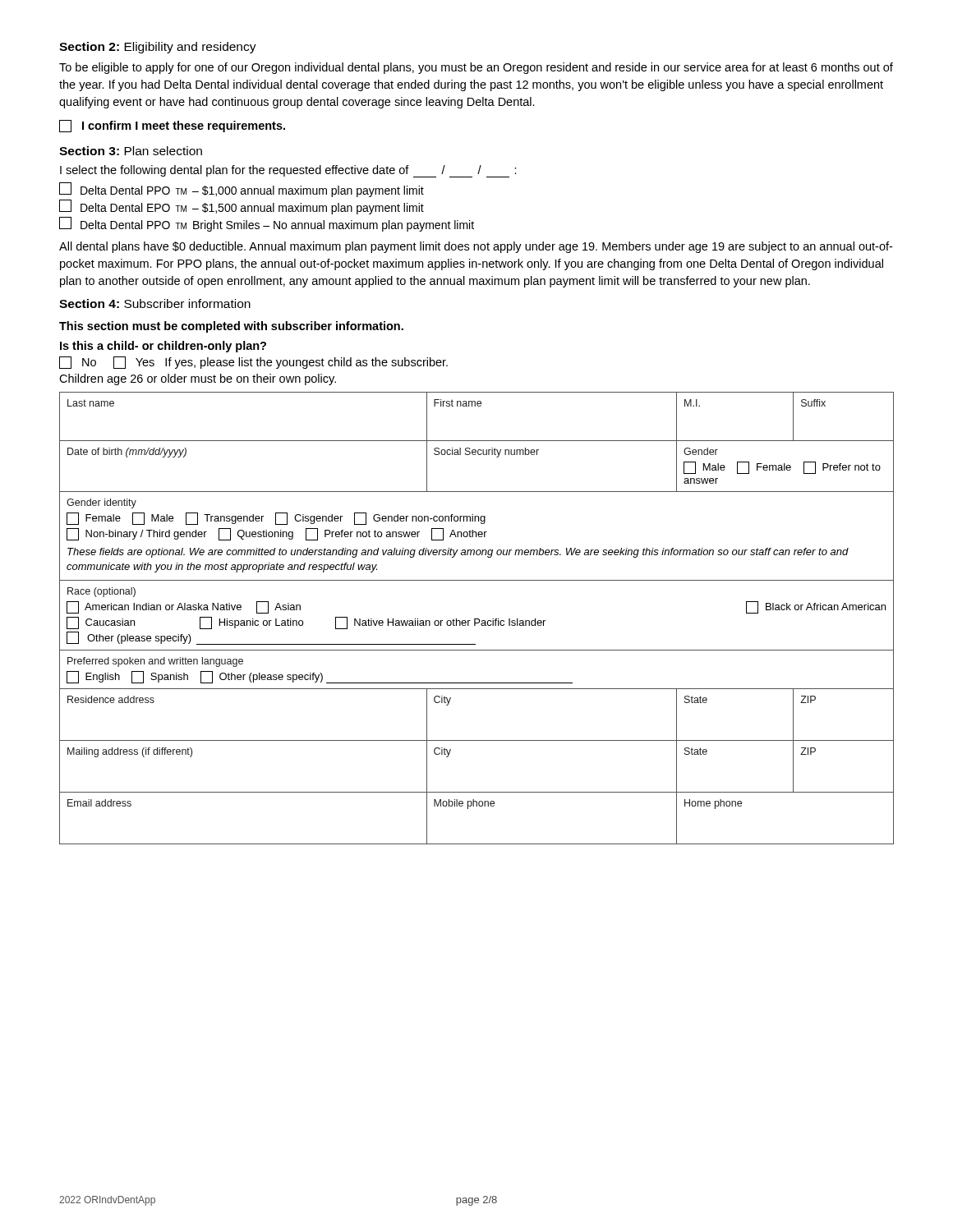The height and width of the screenshot is (1232, 953).
Task: Select the text starting "Section 4: Subscriber"
Action: [x=155, y=304]
